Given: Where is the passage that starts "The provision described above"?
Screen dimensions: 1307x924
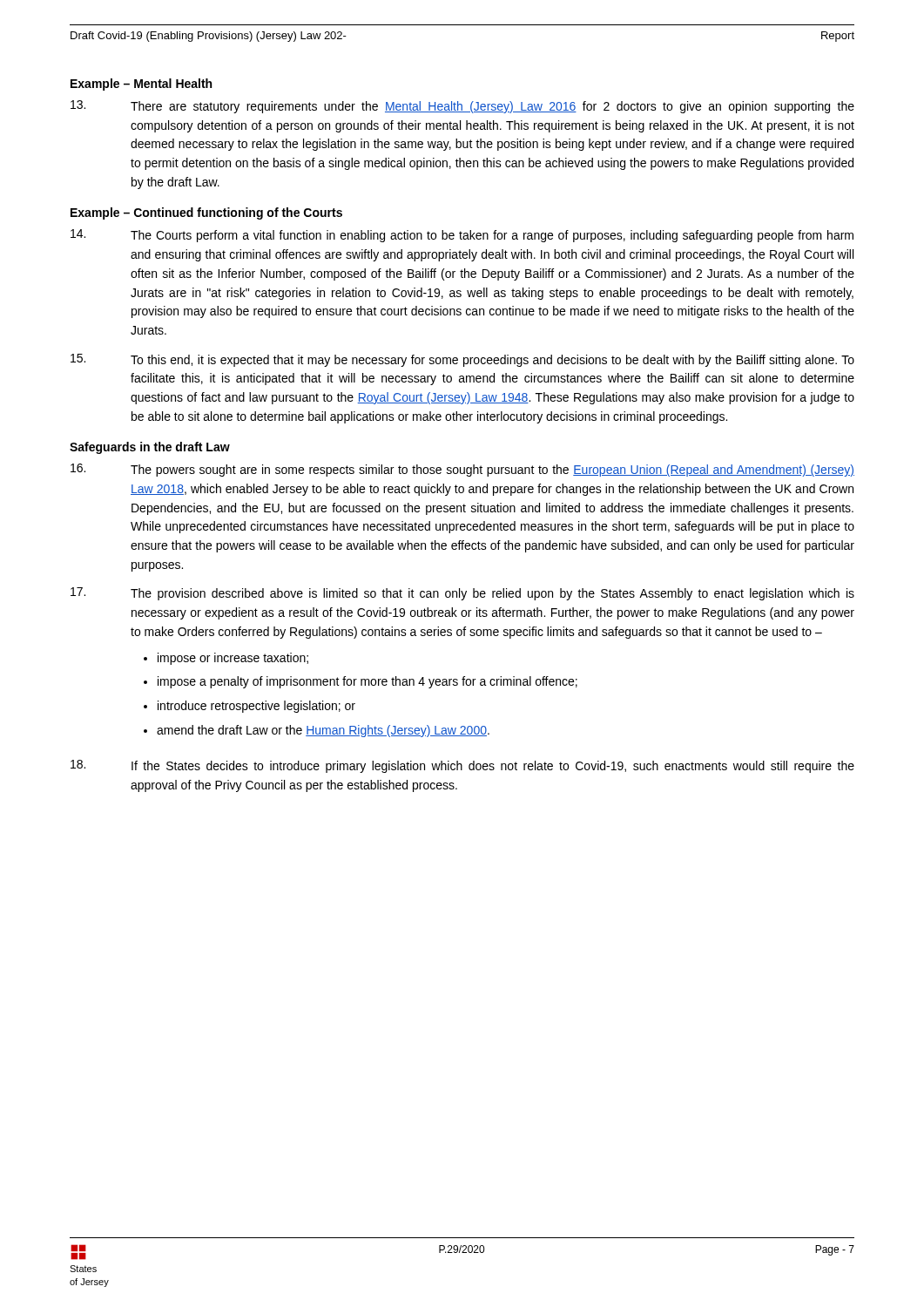Looking at the screenshot, I should coord(462,666).
